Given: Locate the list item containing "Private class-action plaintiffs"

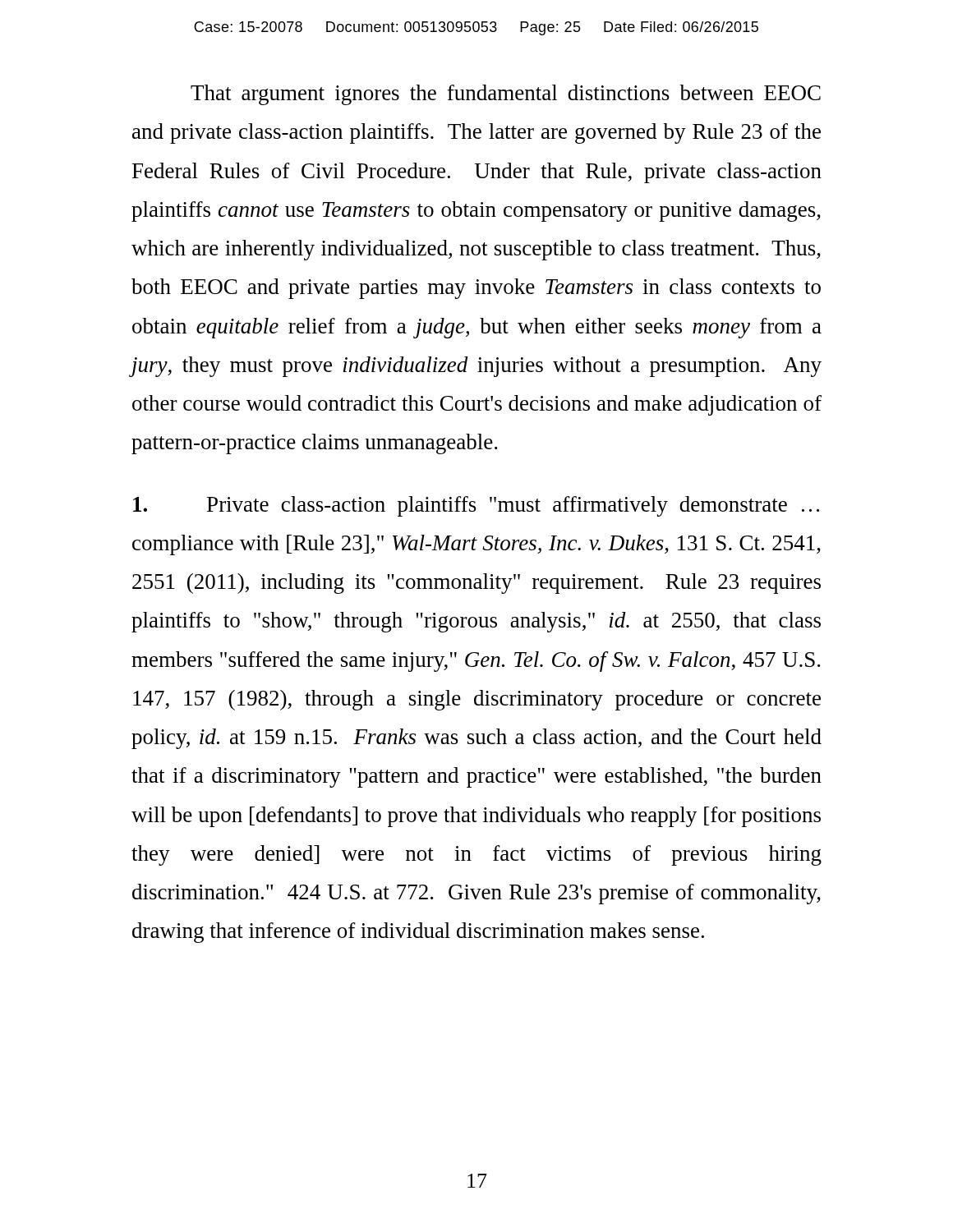Looking at the screenshot, I should click(476, 506).
